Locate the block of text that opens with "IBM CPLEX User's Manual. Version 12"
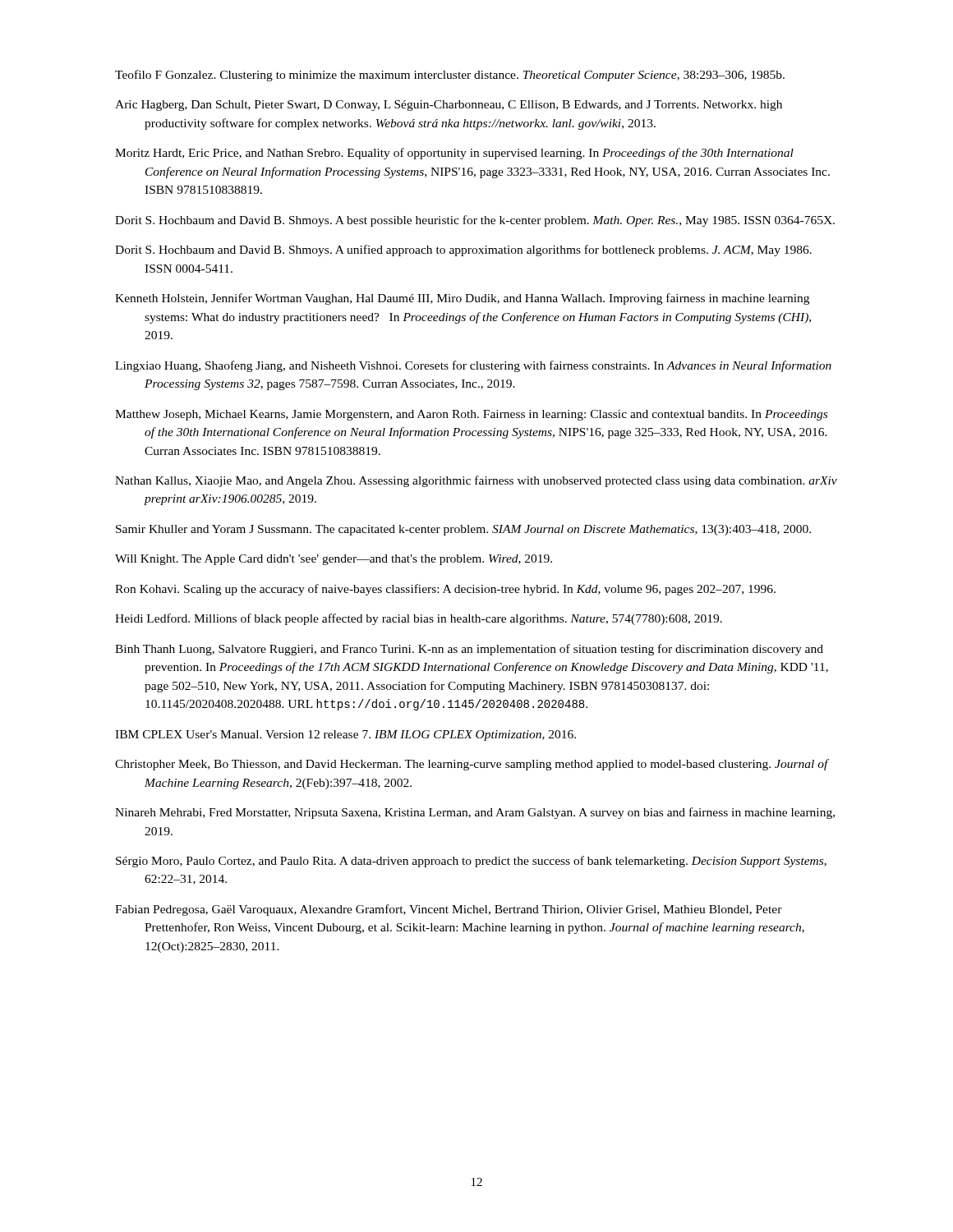Viewport: 953px width, 1232px height. click(x=346, y=734)
